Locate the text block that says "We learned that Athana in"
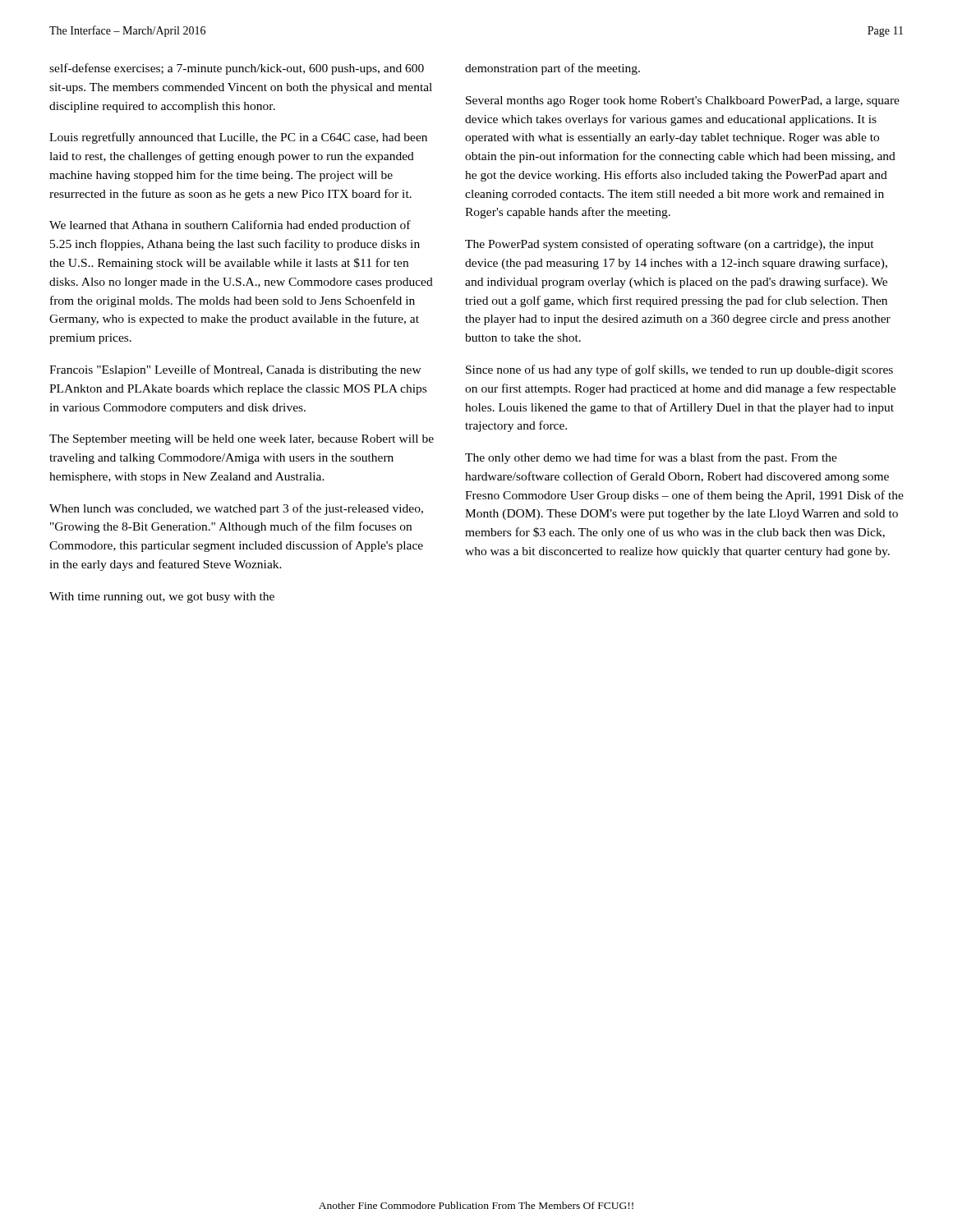953x1232 pixels. (241, 281)
